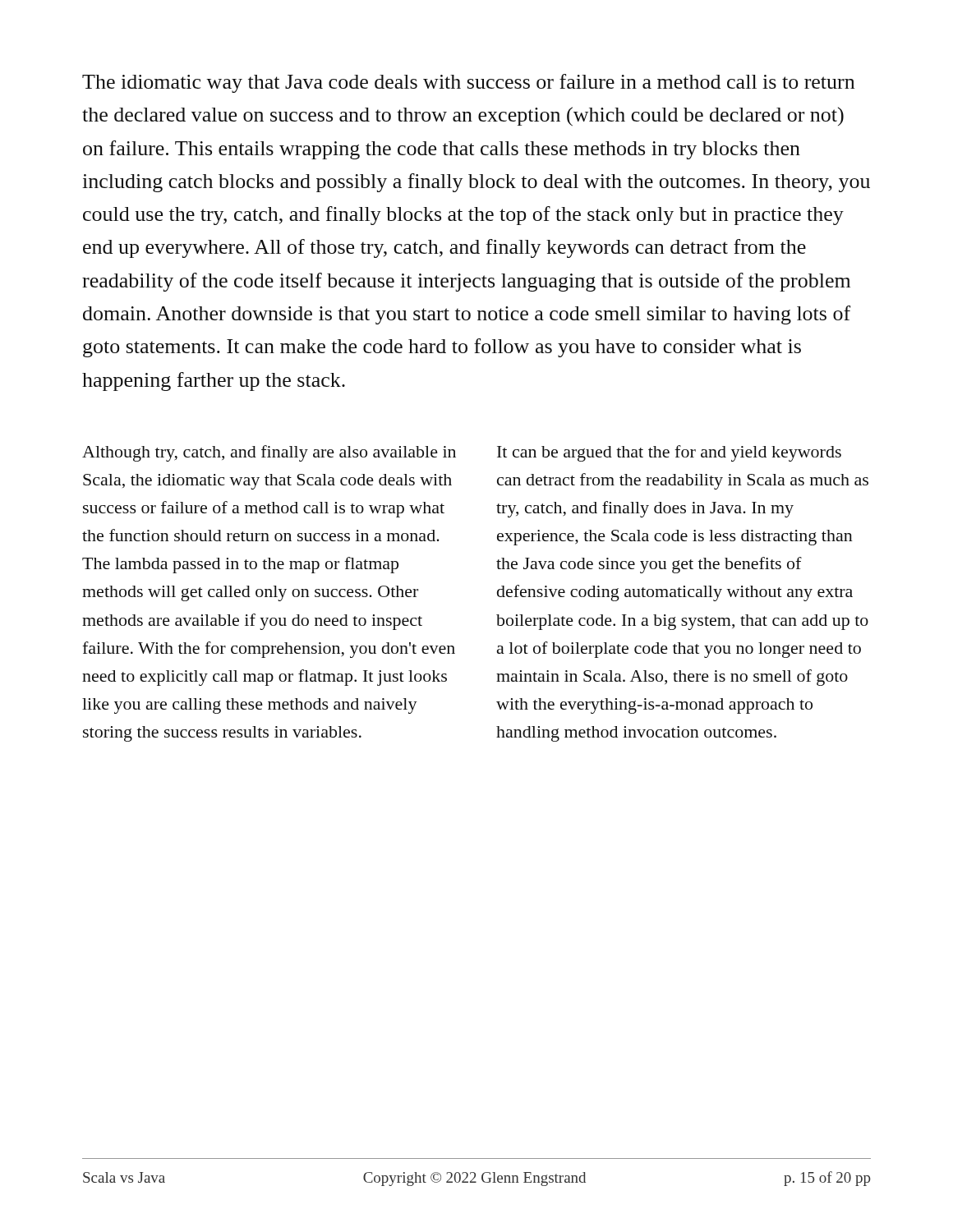953x1232 pixels.
Task: Find the text starting "It can be argued that"
Action: click(x=683, y=591)
